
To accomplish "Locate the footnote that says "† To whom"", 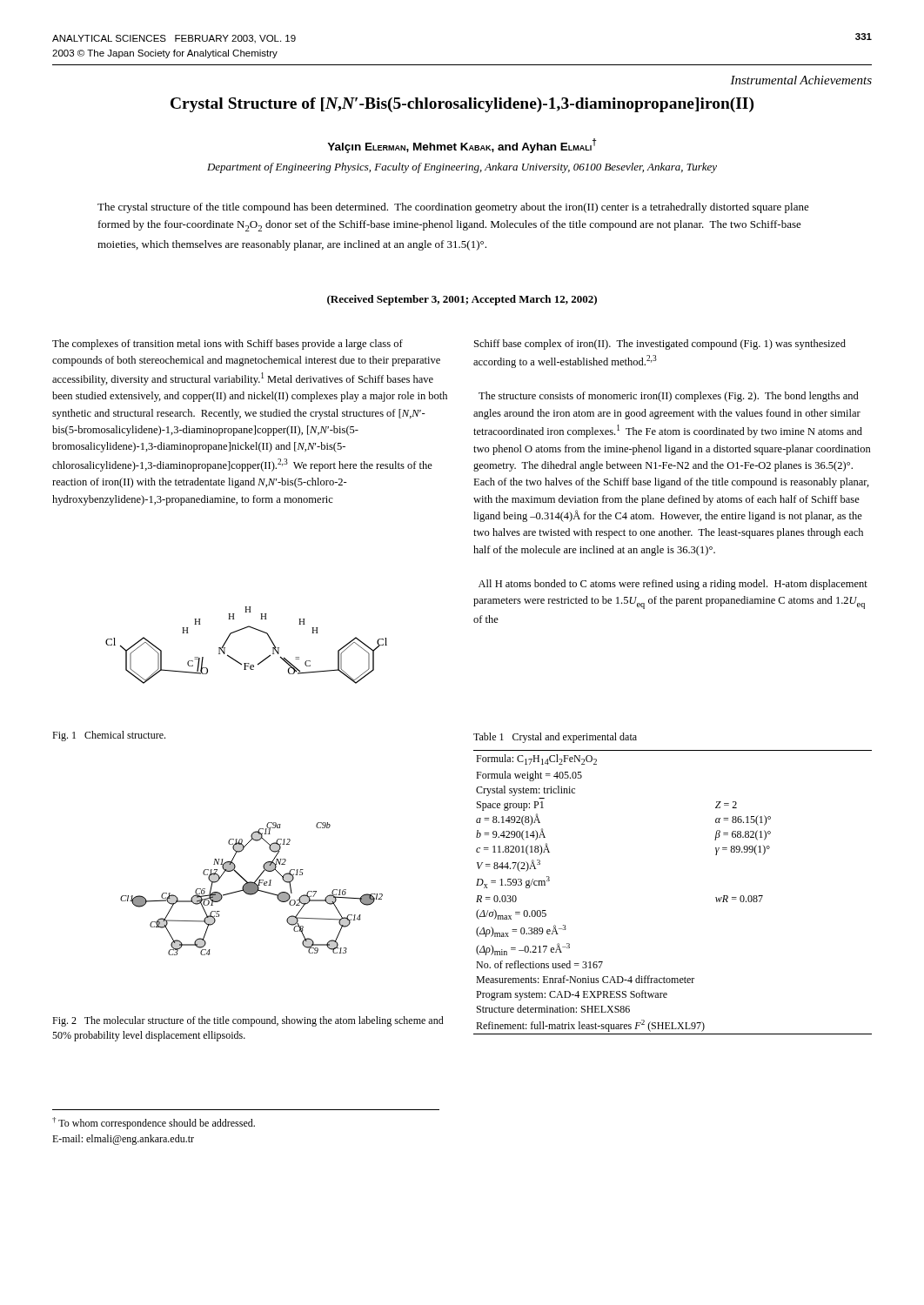I will [154, 1130].
